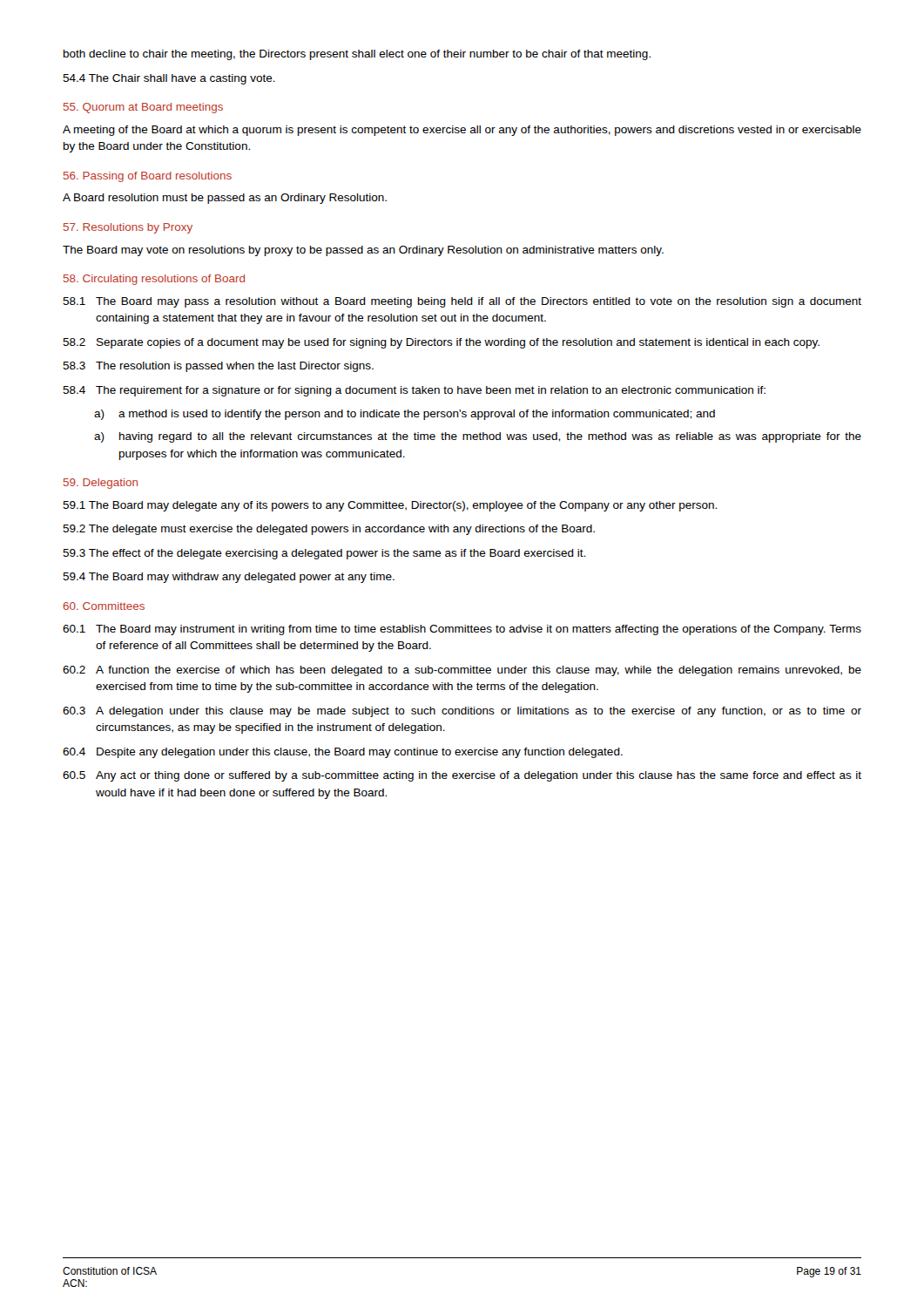Locate the block starting "60. Committees"

104,606
